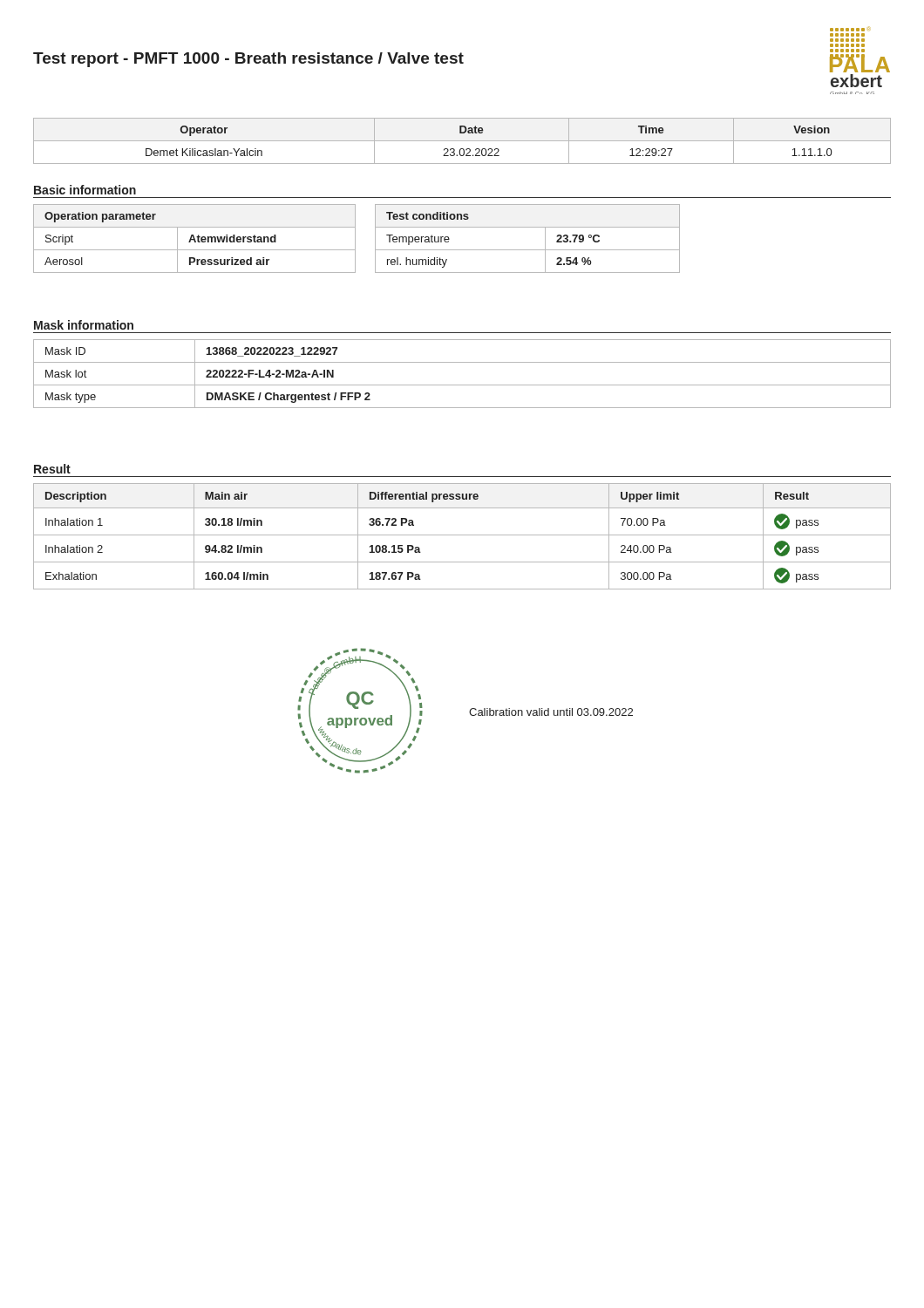Find the table that mentions "Pressurized air"
Screen dimensions: 1308x924
(x=194, y=239)
